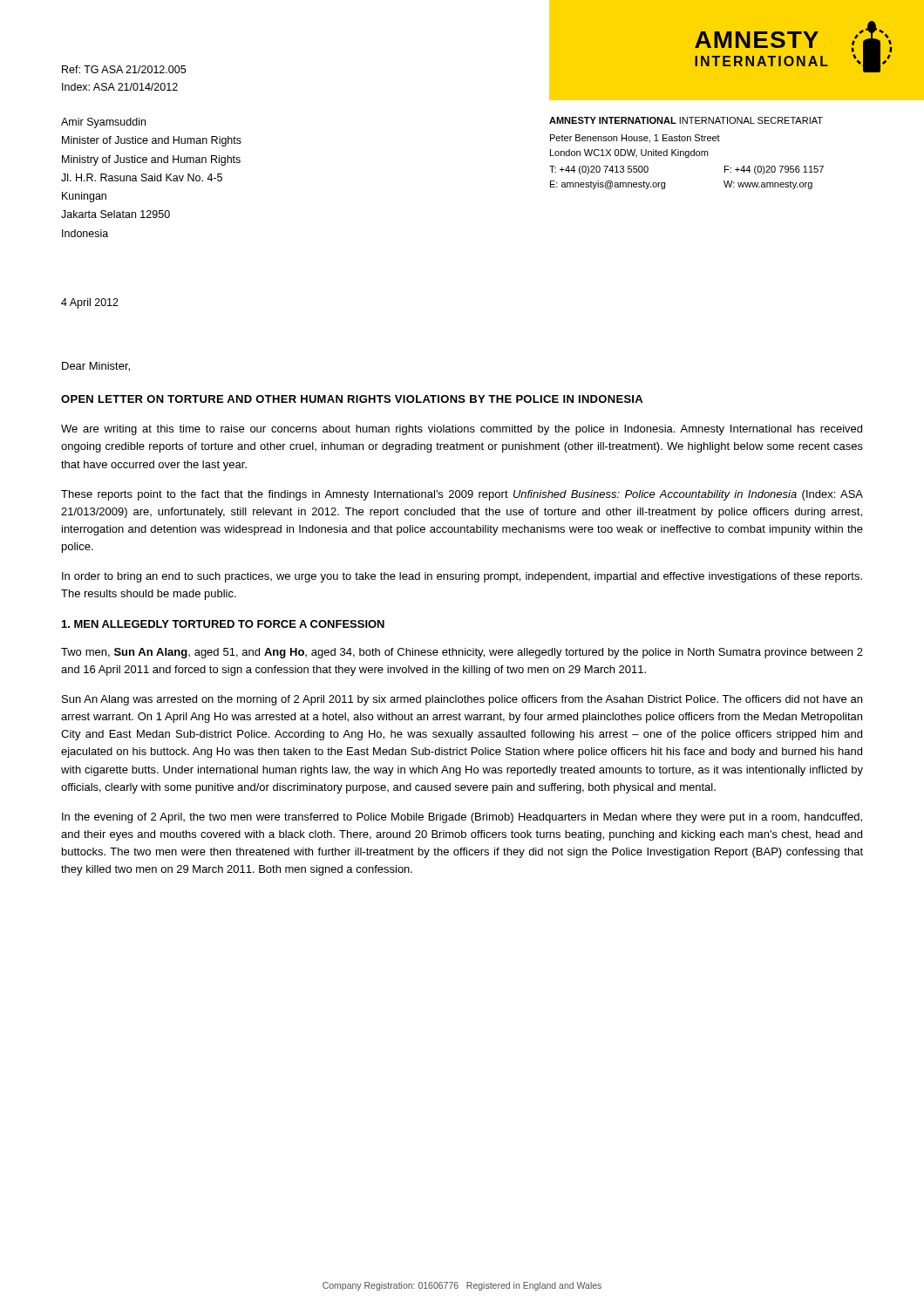The image size is (924, 1308).
Task: Locate the text that says "Ref: TG ASA 21/2012.005 Index: ASA 21/014/2012"
Action: click(124, 78)
